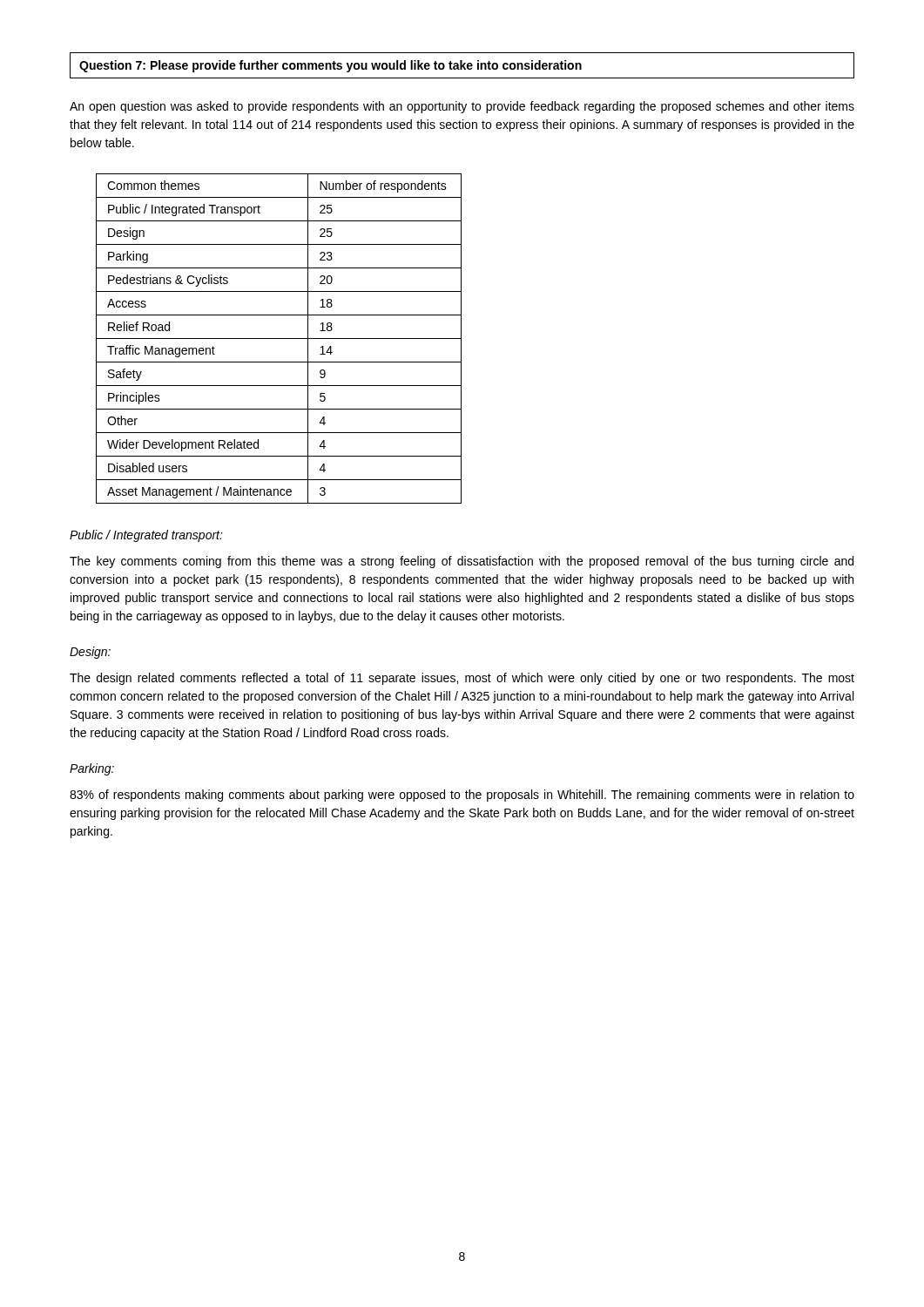Find the block starting "Question 7: Please provide further comments"
The height and width of the screenshot is (1307, 924).
(x=331, y=65)
